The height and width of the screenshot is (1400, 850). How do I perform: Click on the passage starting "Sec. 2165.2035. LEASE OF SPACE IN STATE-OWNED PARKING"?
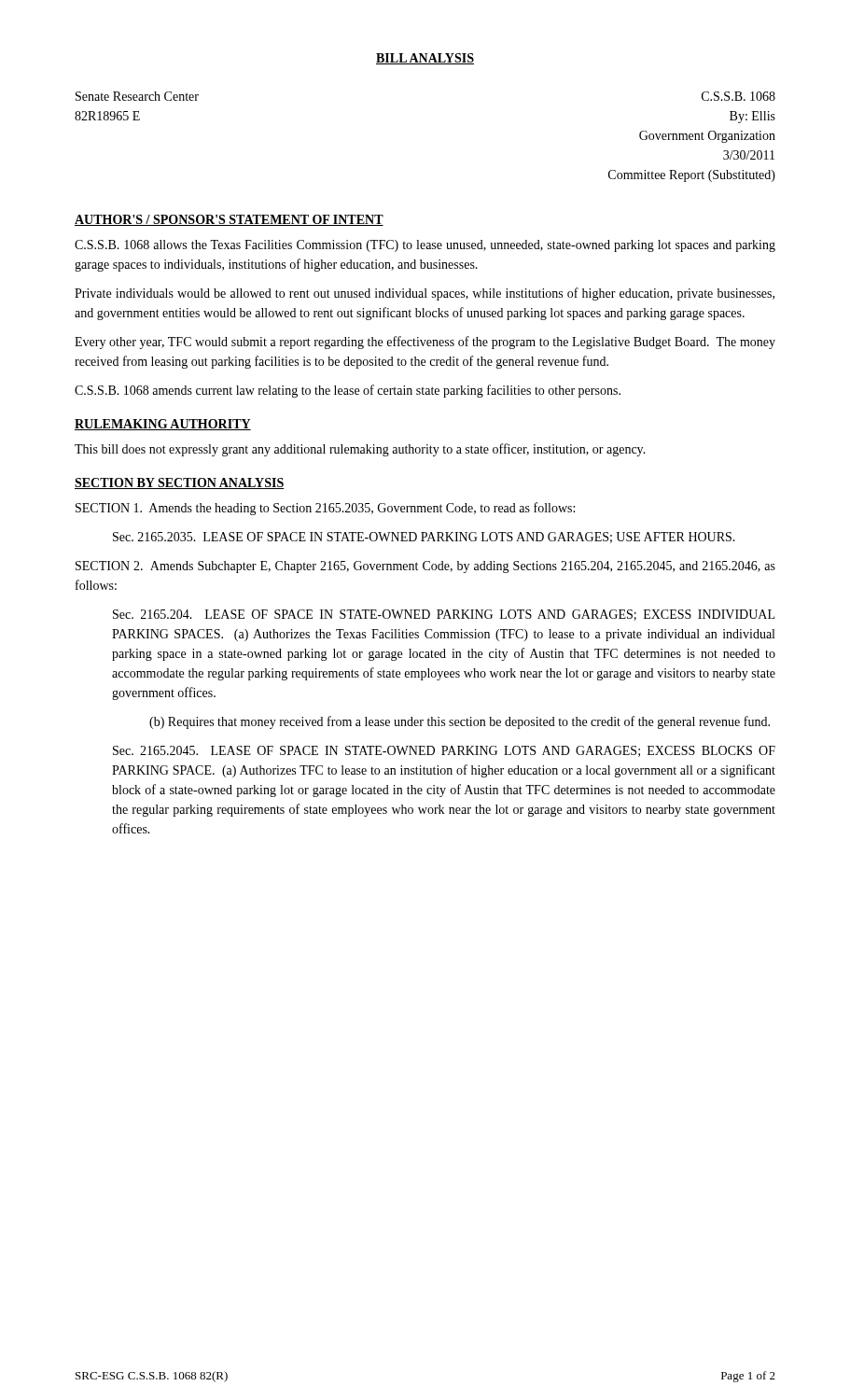click(x=424, y=537)
